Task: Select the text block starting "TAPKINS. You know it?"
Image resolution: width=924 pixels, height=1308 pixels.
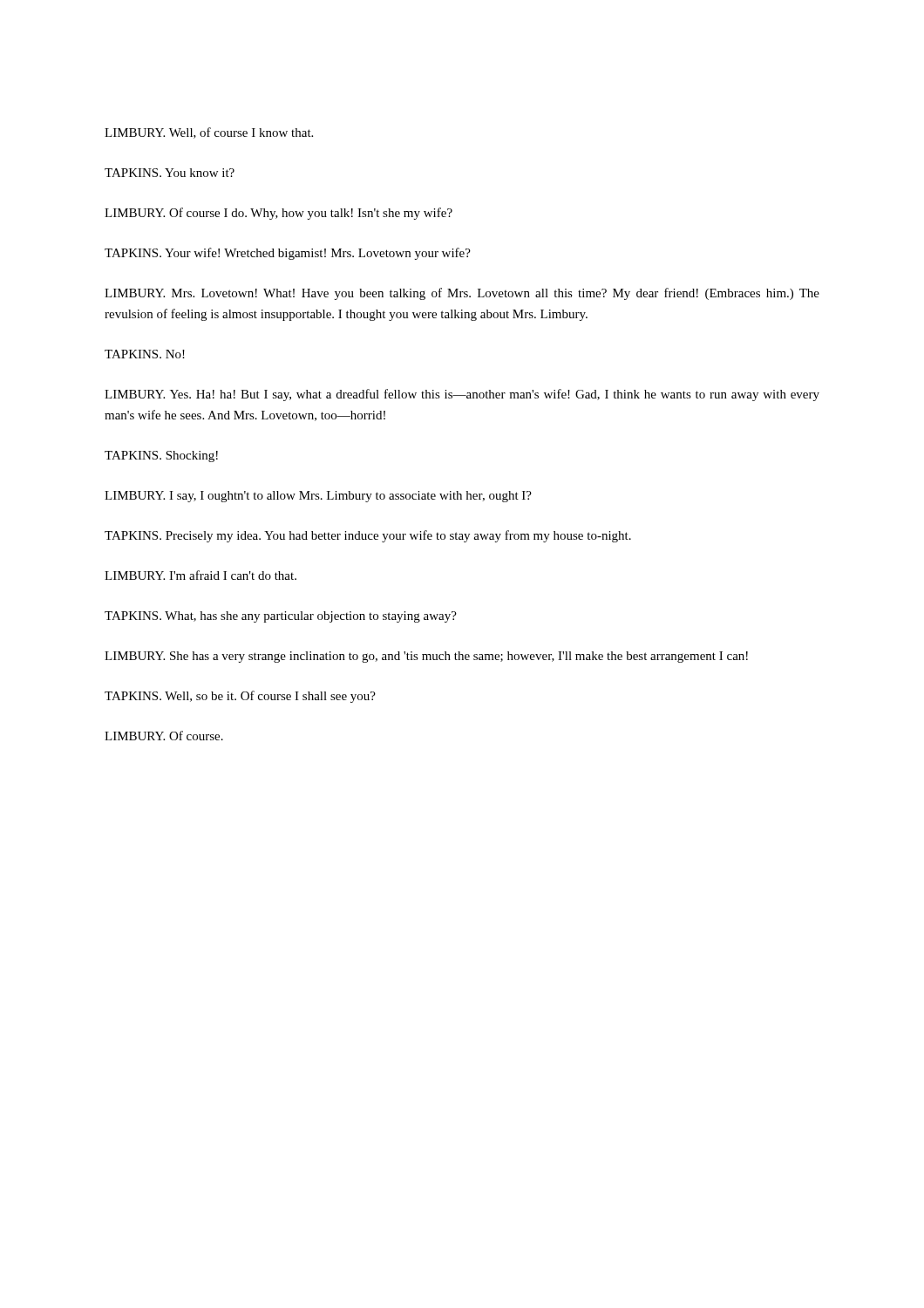Action: (x=170, y=173)
